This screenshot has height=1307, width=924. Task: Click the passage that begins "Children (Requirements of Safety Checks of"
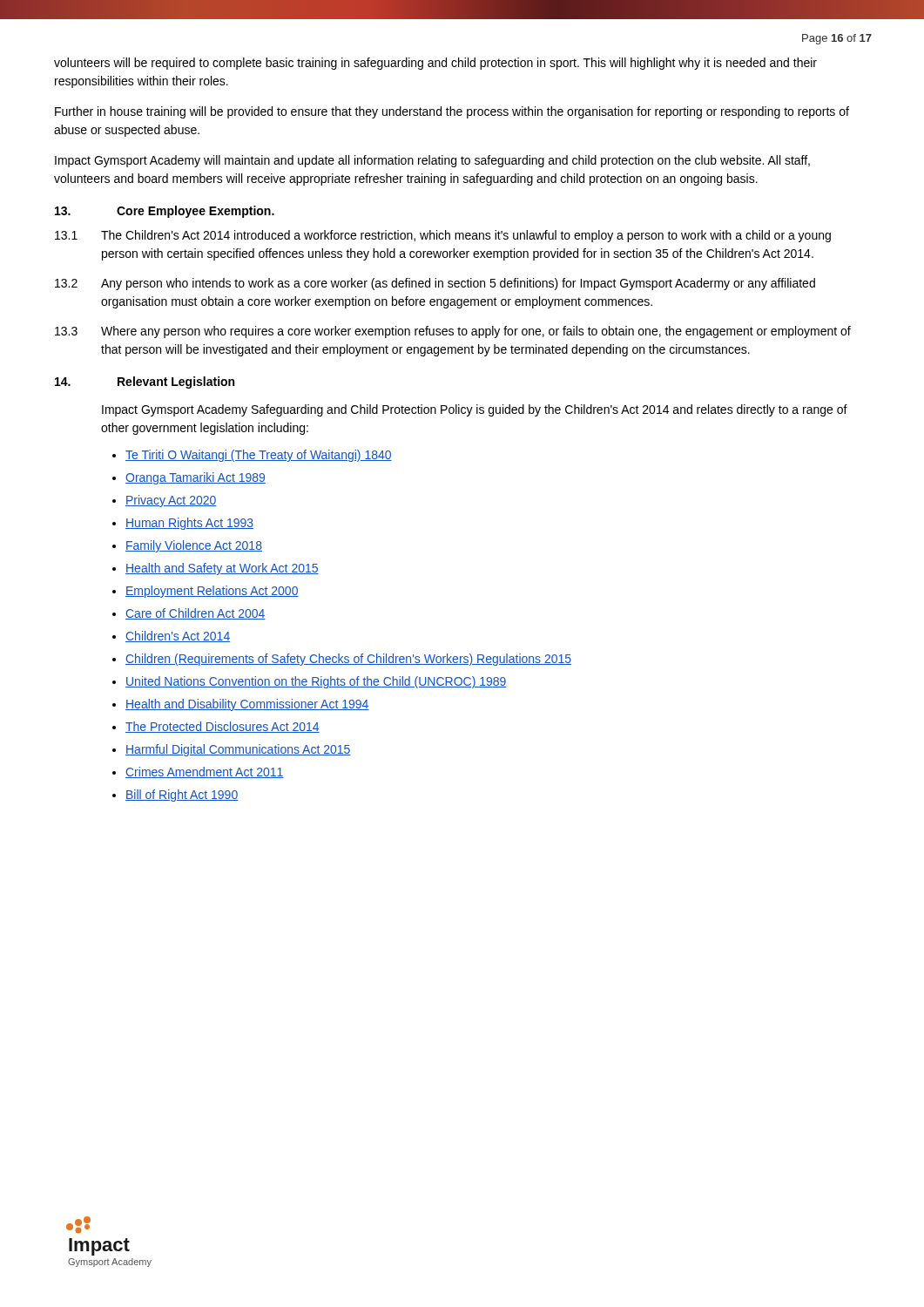coord(348,659)
